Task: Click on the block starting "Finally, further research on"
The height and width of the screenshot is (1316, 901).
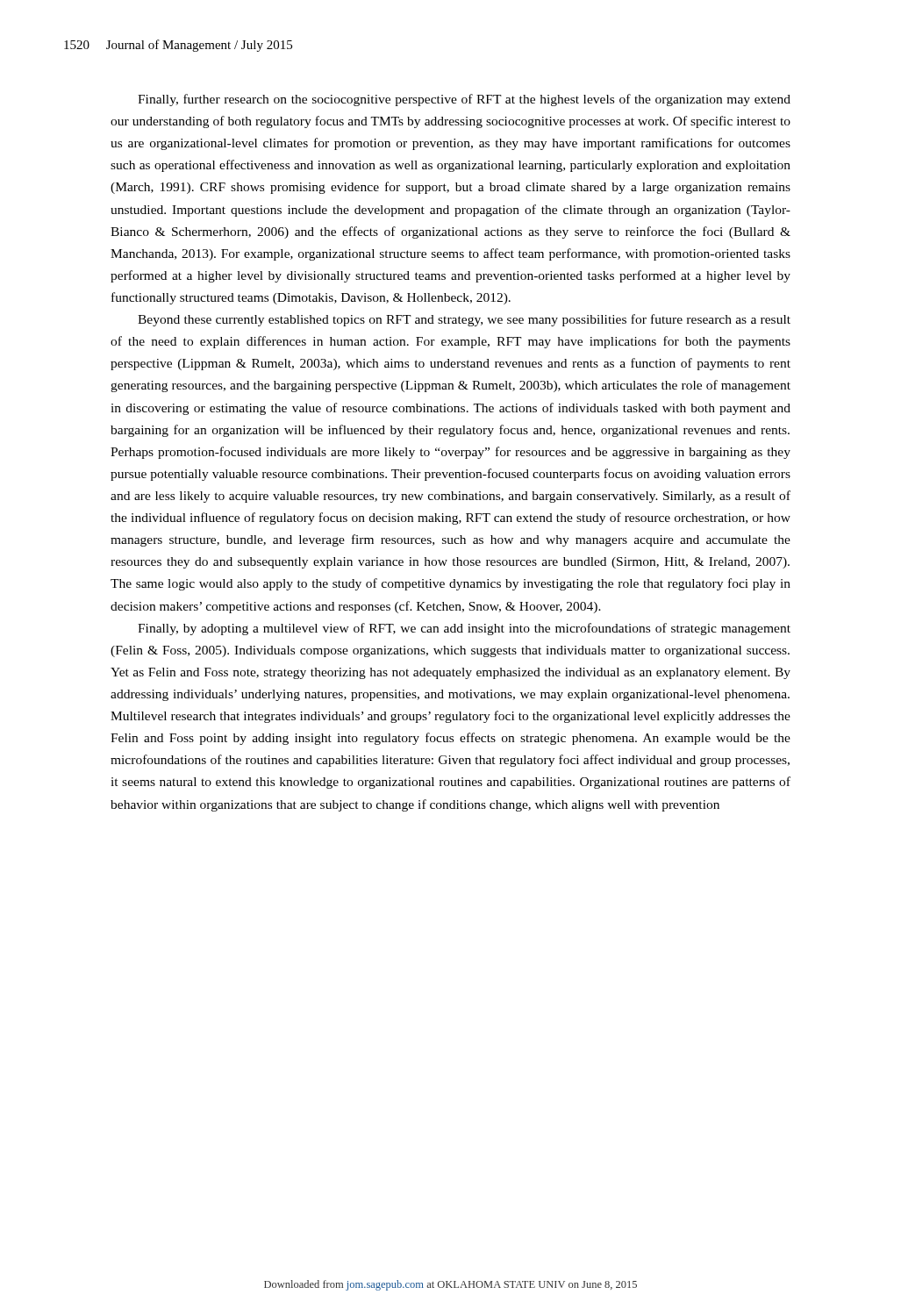Action: 450,198
